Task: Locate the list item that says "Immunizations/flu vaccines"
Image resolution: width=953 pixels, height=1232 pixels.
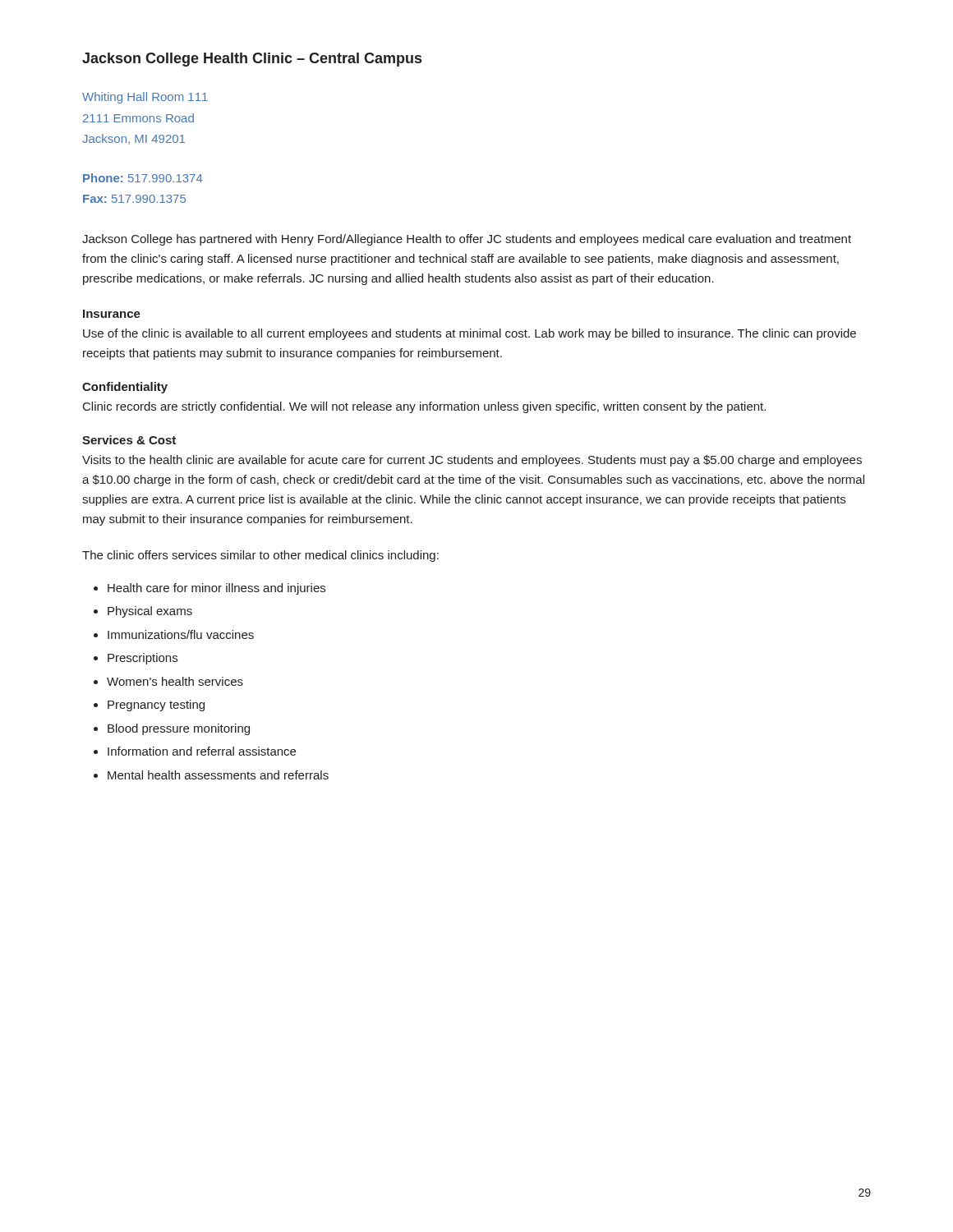Action: 180,634
